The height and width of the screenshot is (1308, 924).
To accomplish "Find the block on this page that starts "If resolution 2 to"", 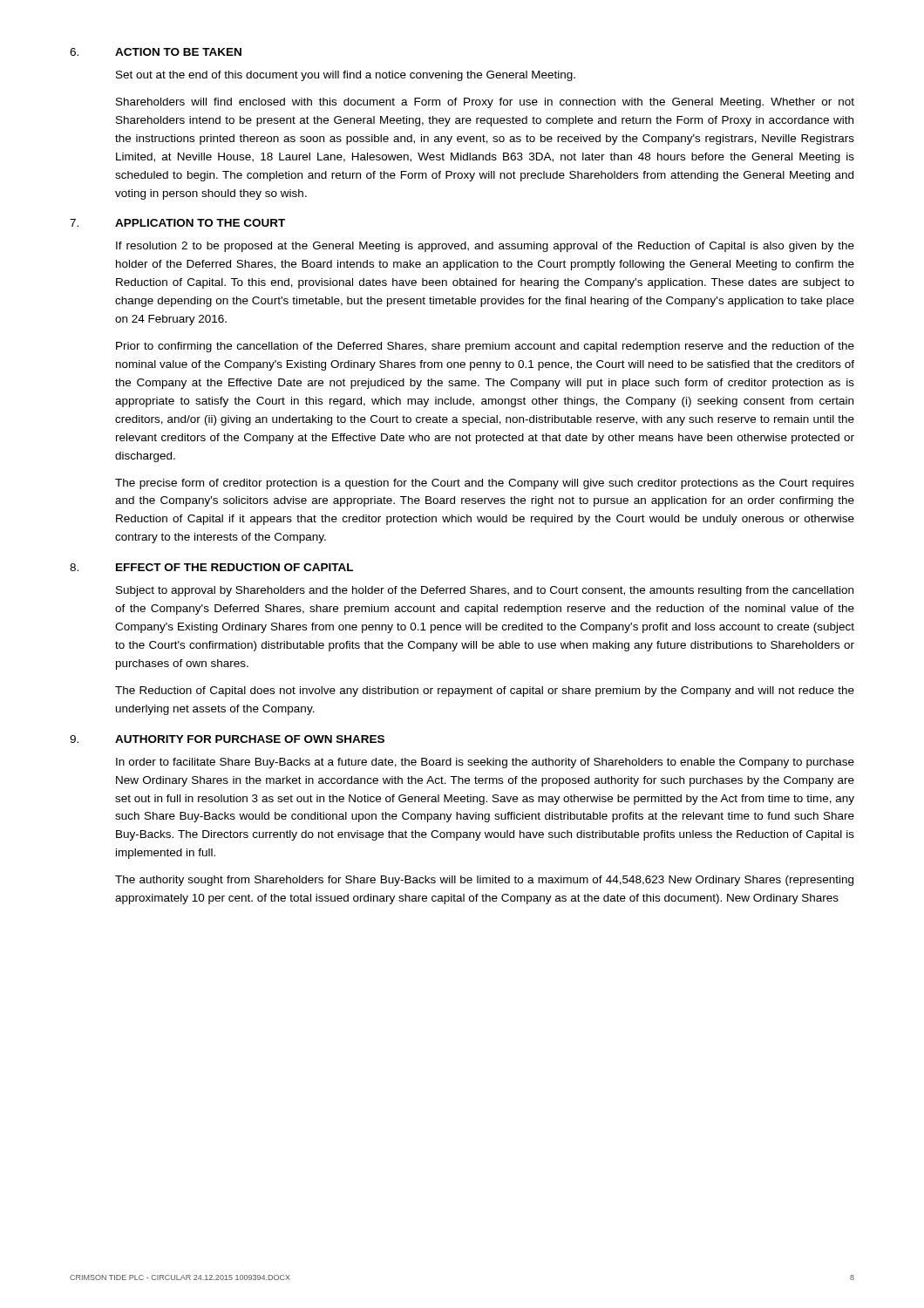I will tap(485, 282).
